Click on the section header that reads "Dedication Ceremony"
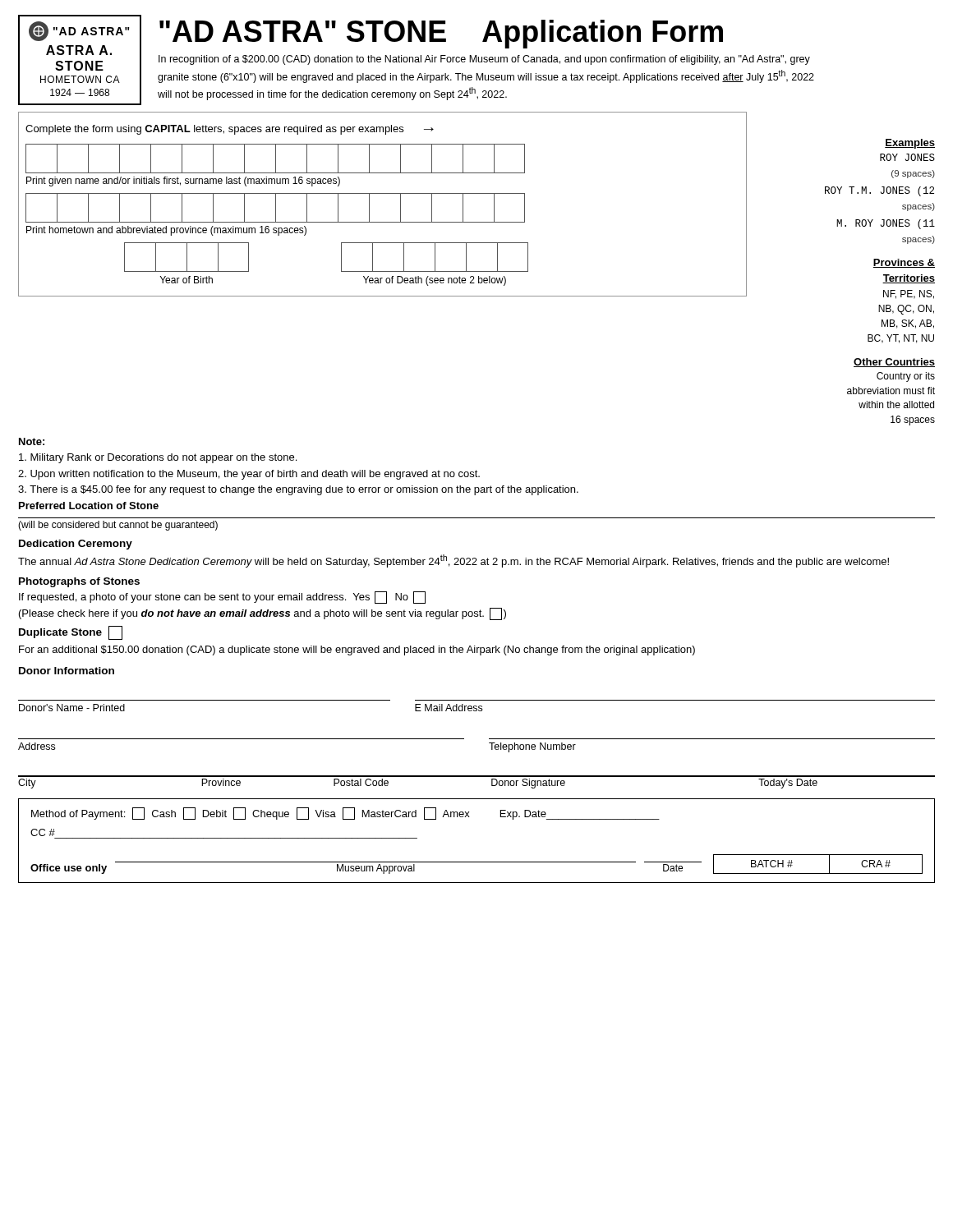The height and width of the screenshot is (1232, 953). coord(75,544)
